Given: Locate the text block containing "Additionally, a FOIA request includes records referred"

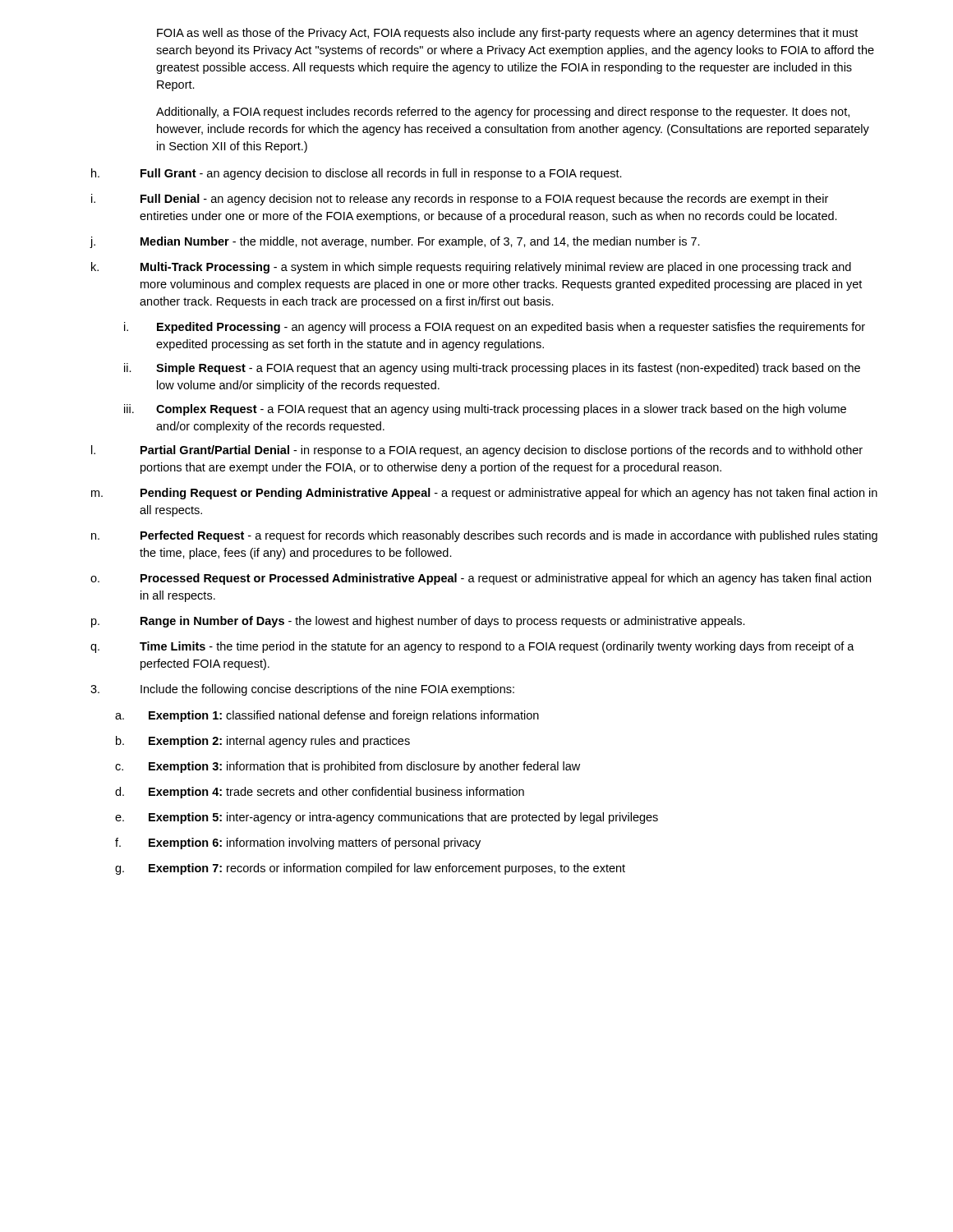Looking at the screenshot, I should (513, 129).
